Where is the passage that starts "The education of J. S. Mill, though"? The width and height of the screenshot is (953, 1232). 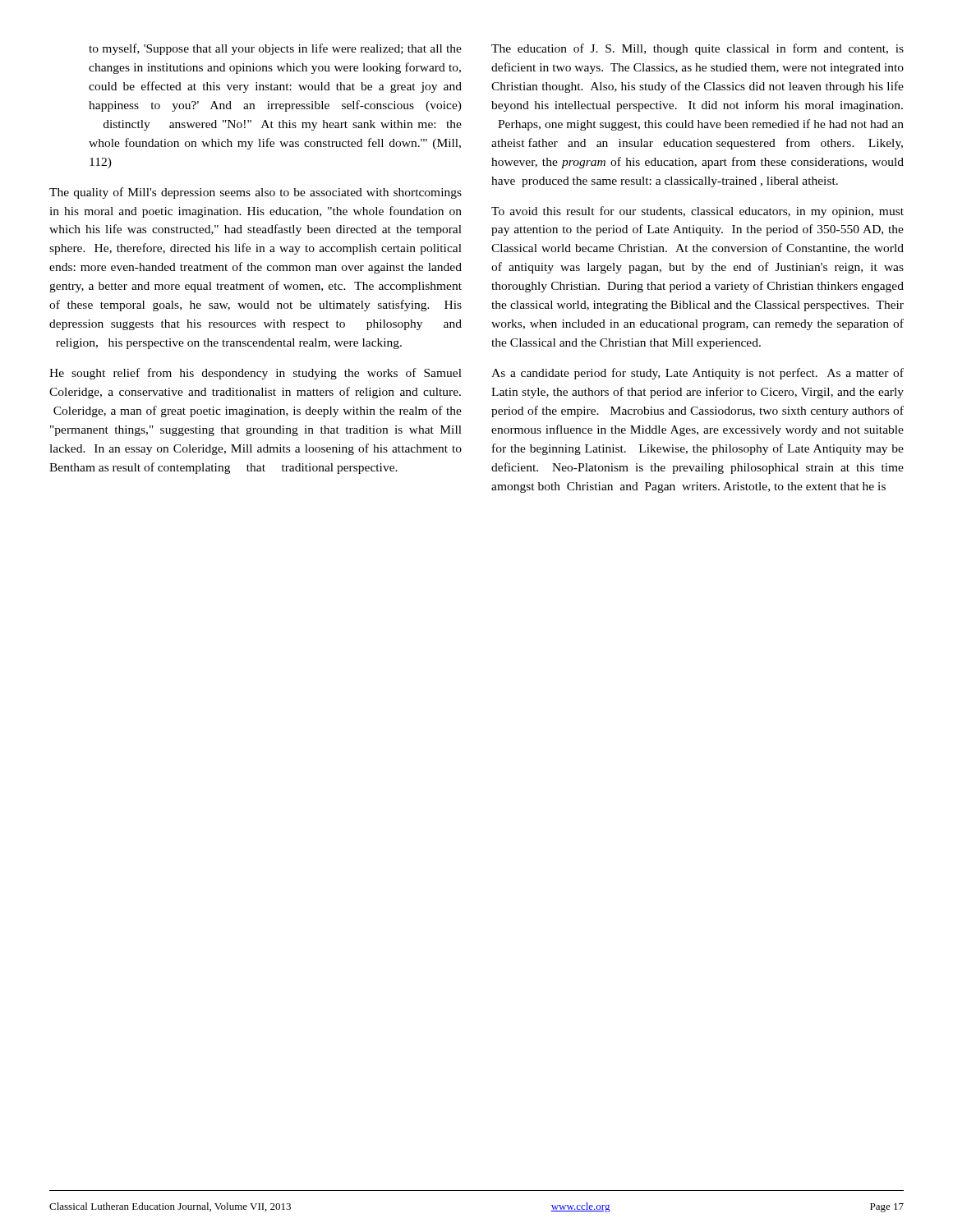point(698,114)
